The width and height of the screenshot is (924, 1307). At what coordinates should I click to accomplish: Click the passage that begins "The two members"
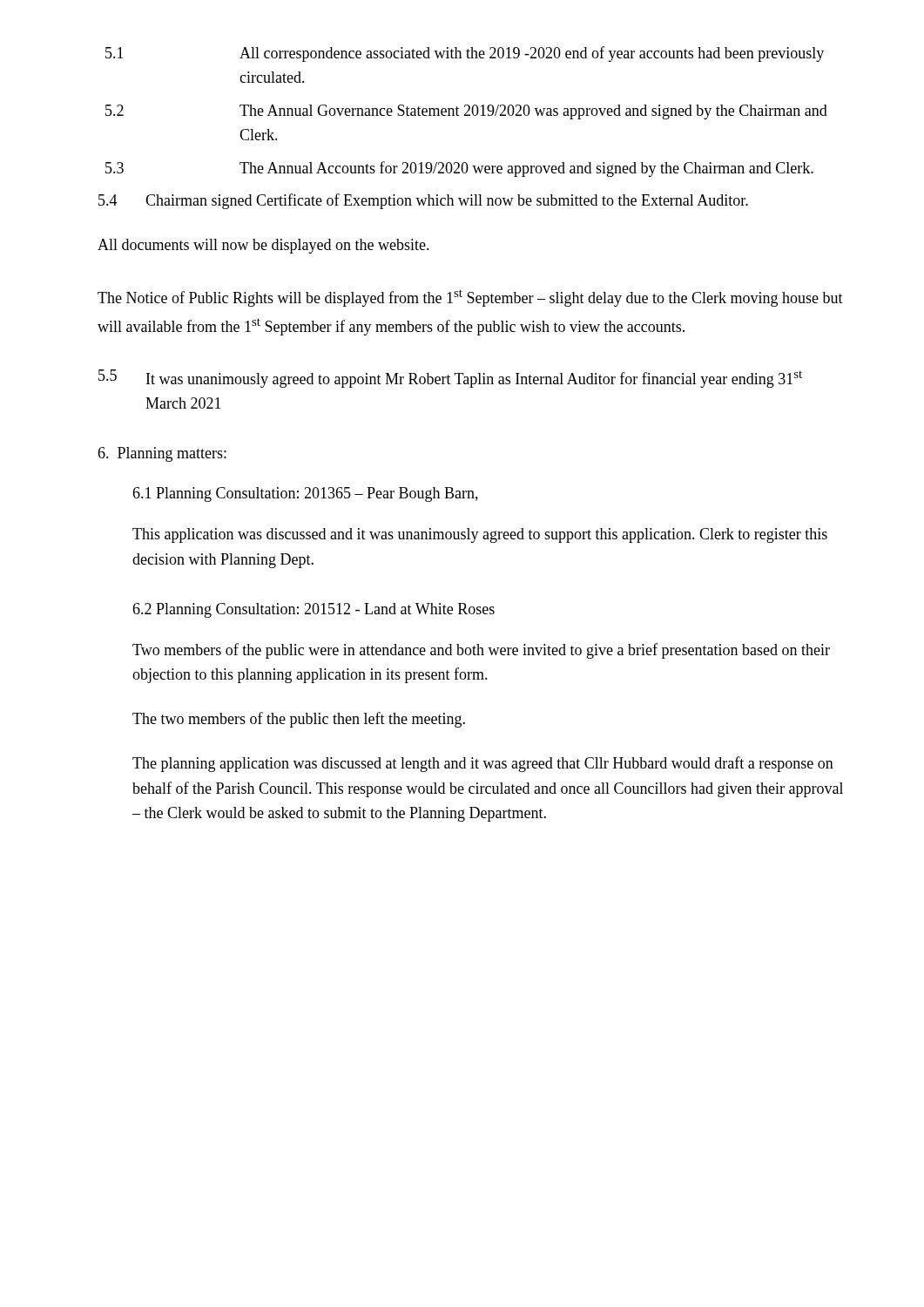coord(299,719)
